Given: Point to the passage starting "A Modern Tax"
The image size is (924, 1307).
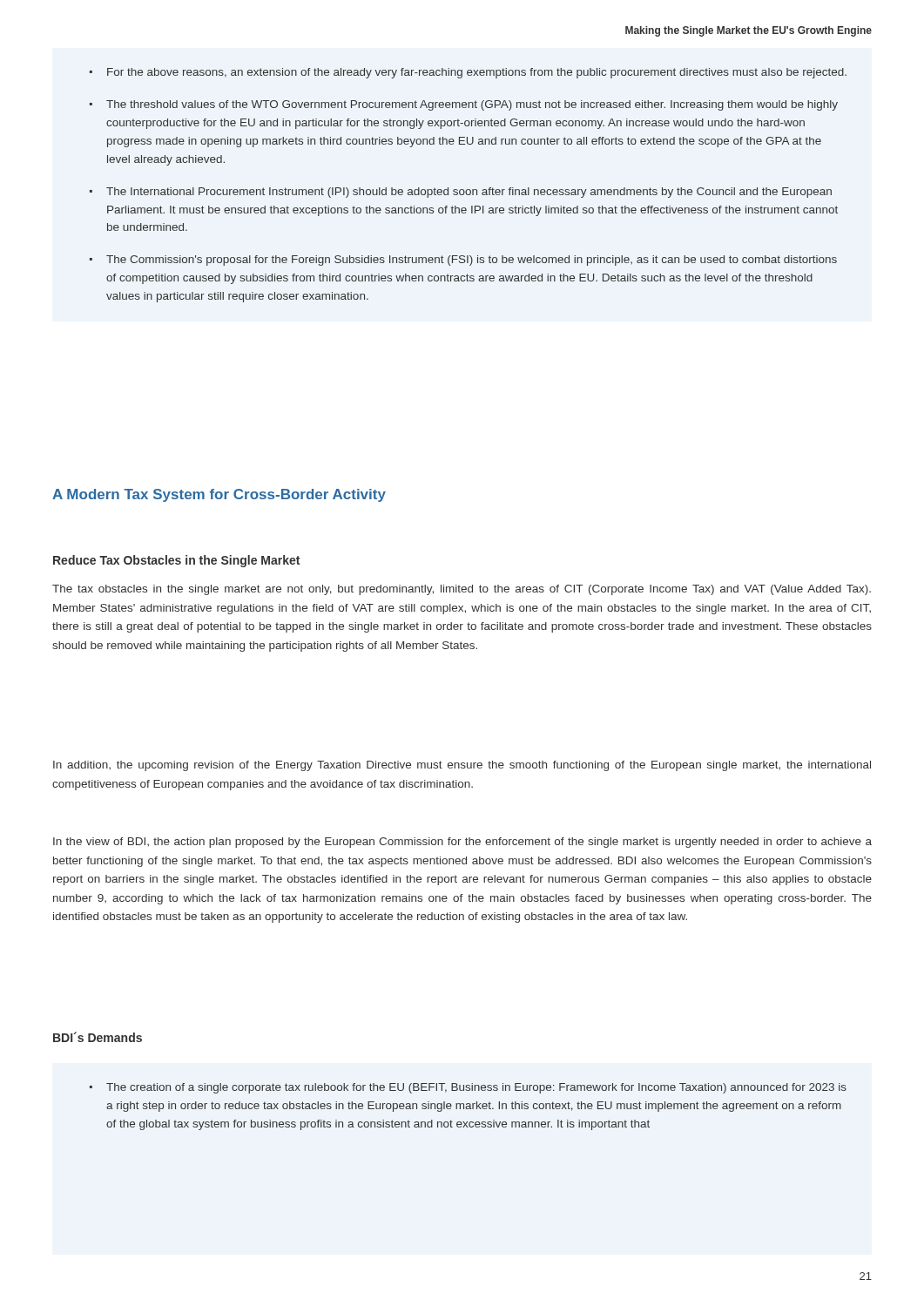Looking at the screenshot, I should tap(219, 495).
